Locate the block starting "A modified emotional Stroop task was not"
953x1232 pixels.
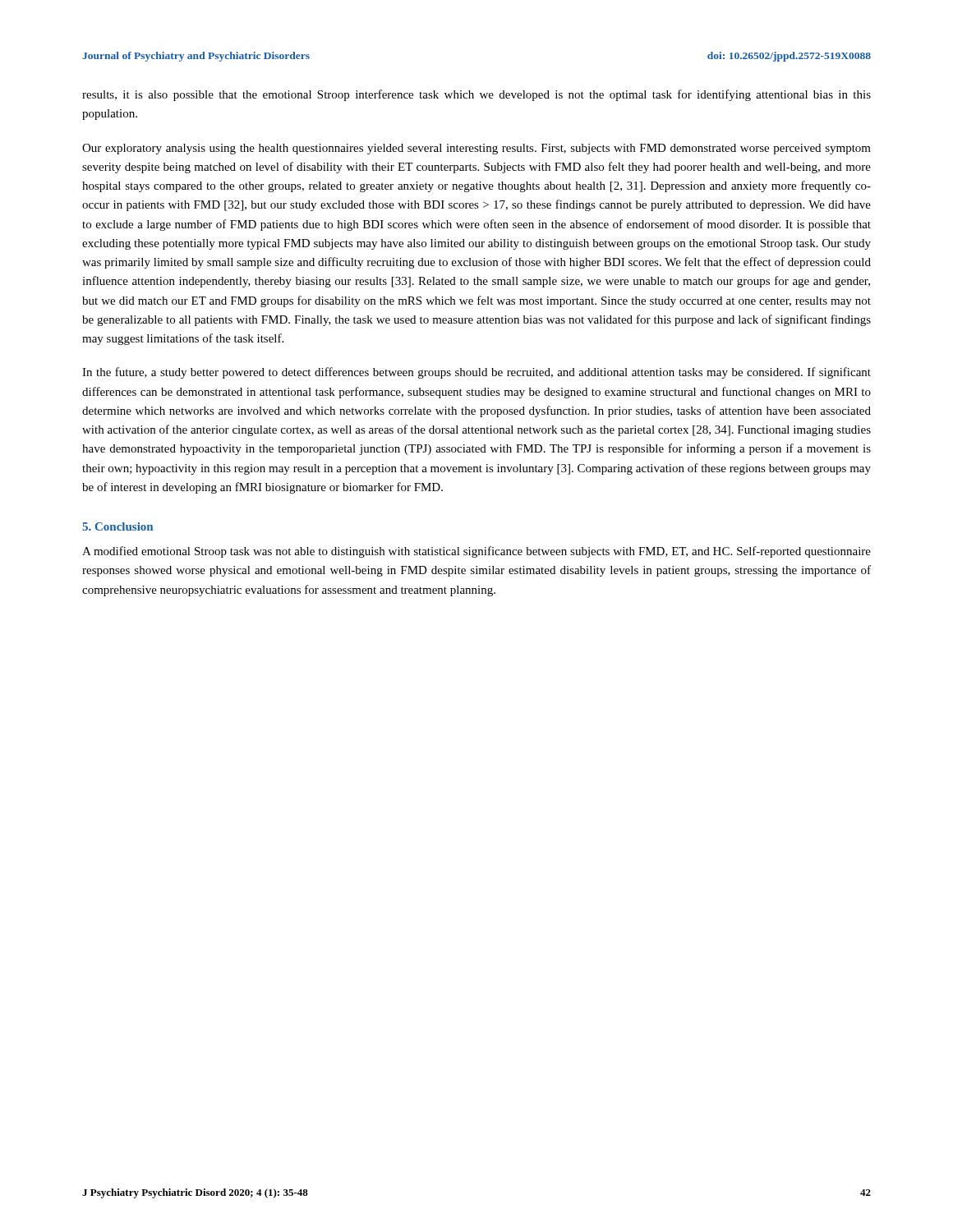[x=476, y=570]
